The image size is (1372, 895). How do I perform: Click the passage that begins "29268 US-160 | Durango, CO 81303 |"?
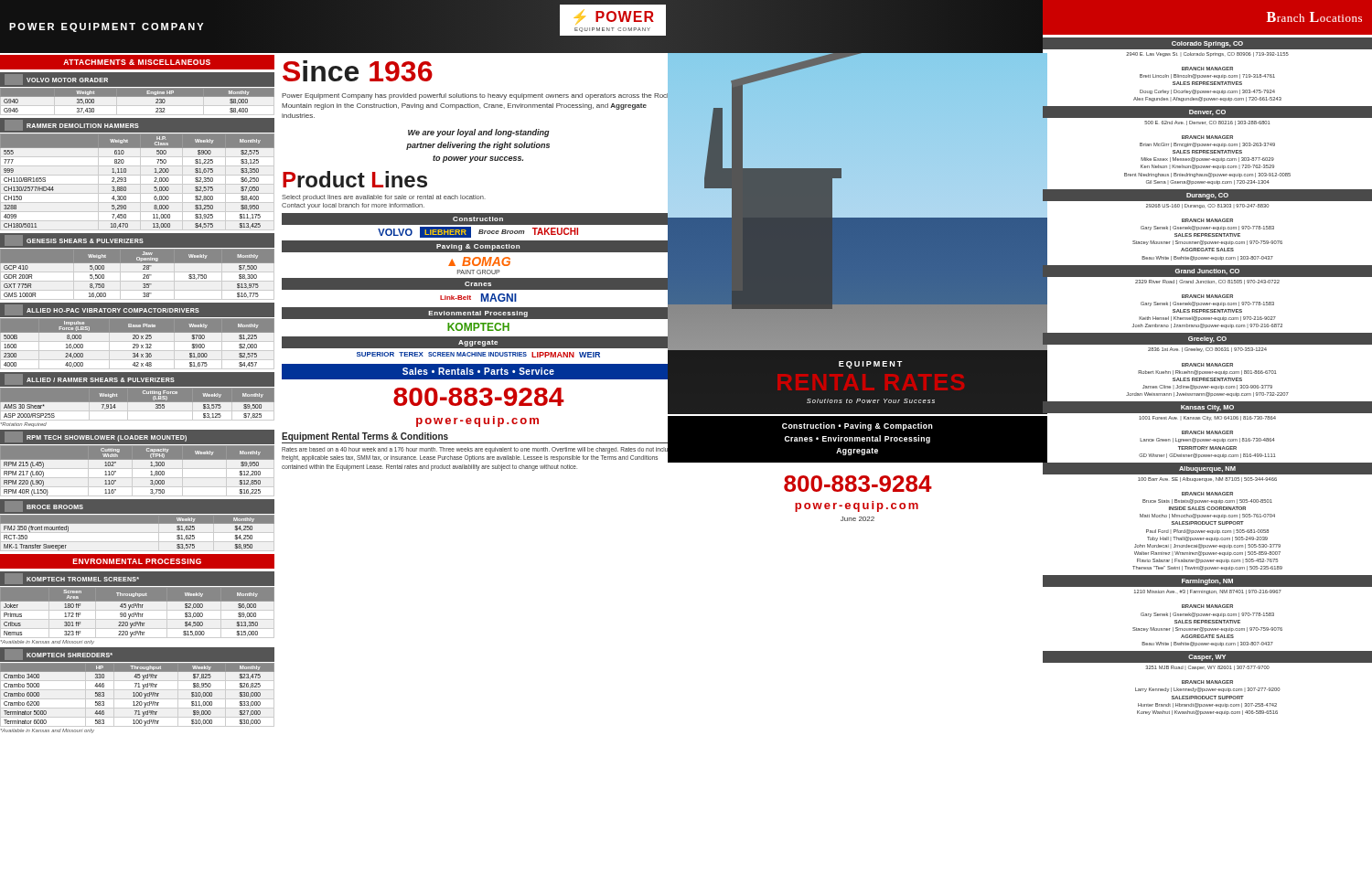[x=1207, y=231]
